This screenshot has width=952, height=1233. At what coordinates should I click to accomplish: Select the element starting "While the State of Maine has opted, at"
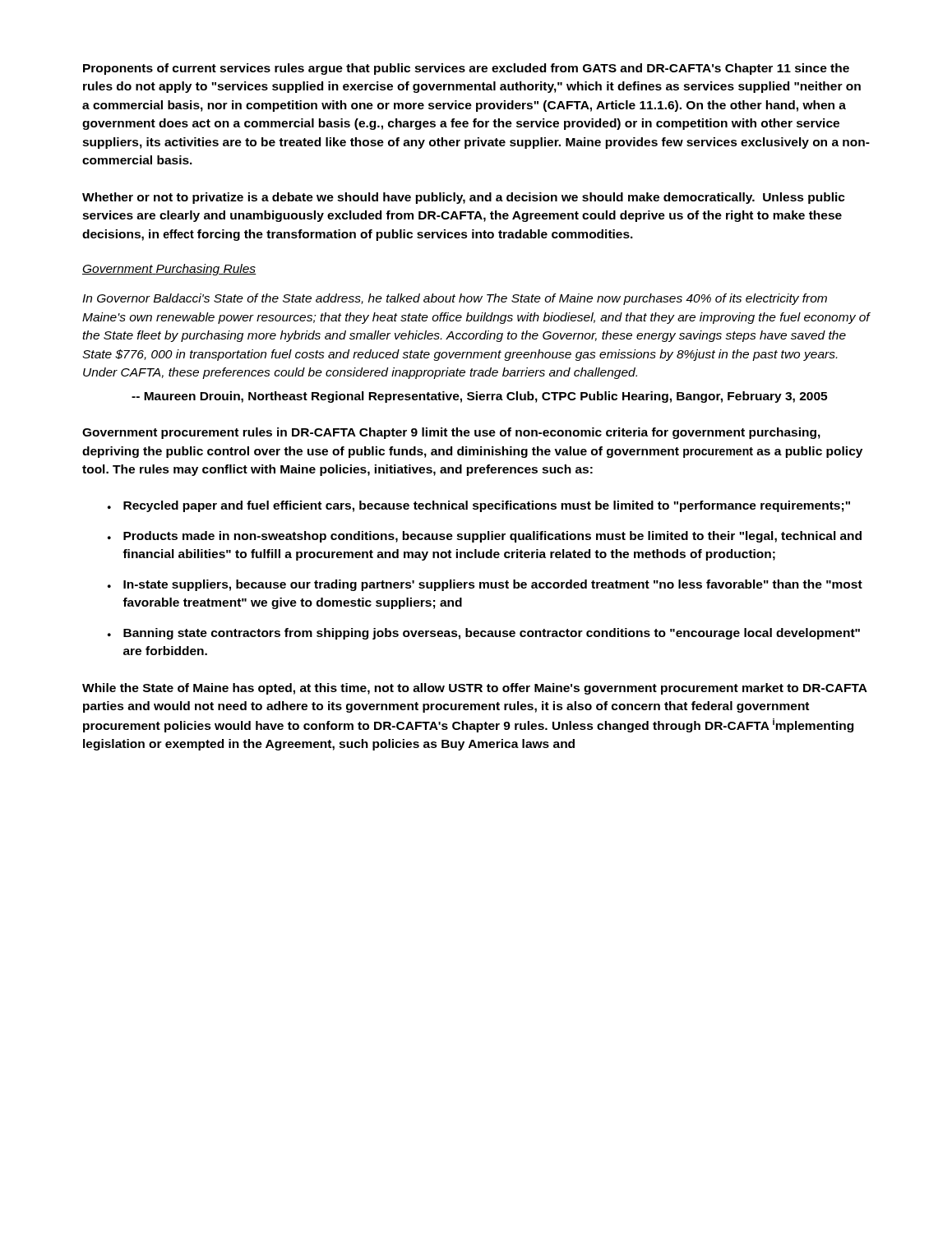pyautogui.click(x=475, y=716)
